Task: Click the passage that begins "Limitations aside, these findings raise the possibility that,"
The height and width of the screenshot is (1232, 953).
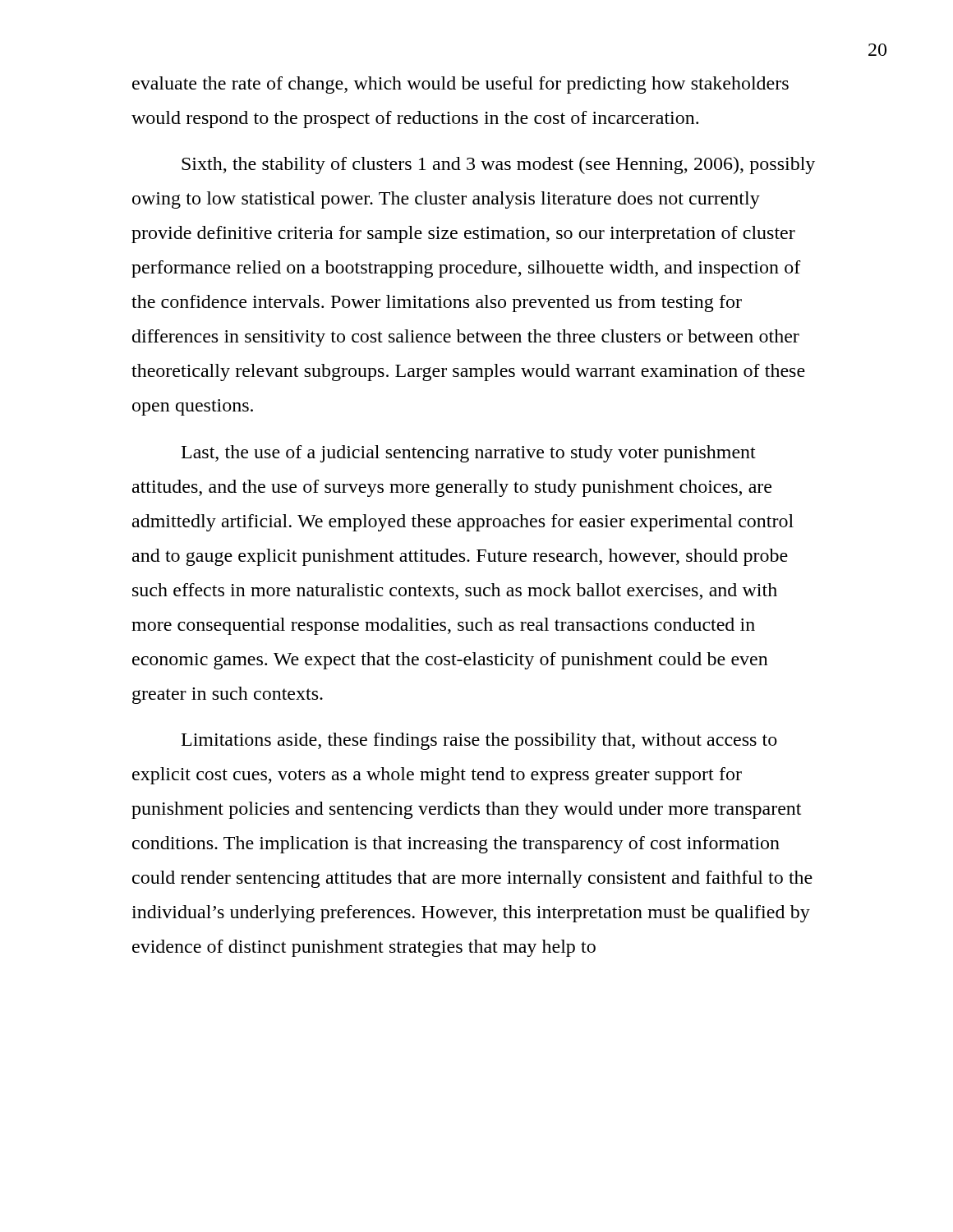Action: [x=472, y=843]
